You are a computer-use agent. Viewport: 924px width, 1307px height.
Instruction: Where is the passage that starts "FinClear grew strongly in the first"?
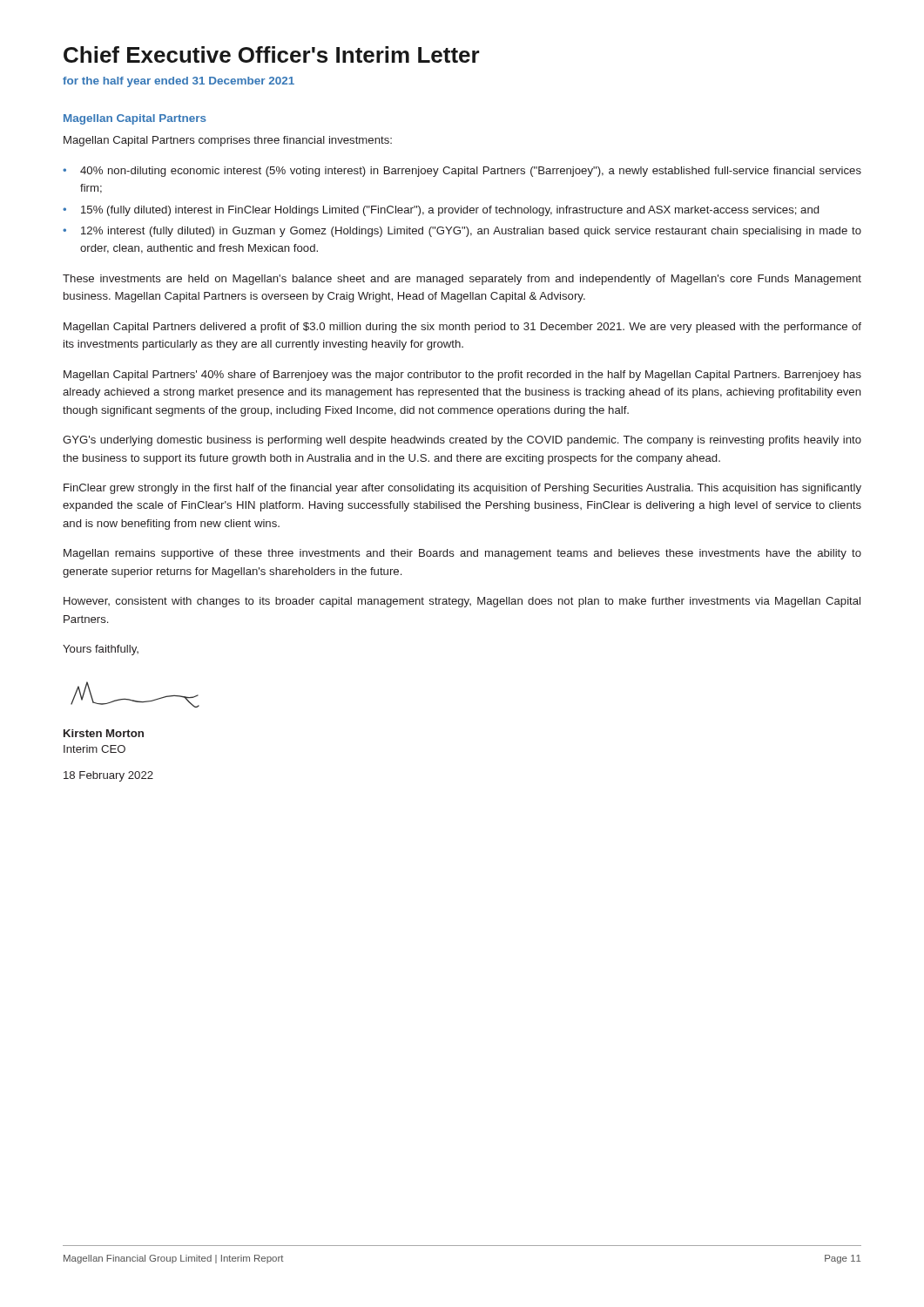point(462,505)
